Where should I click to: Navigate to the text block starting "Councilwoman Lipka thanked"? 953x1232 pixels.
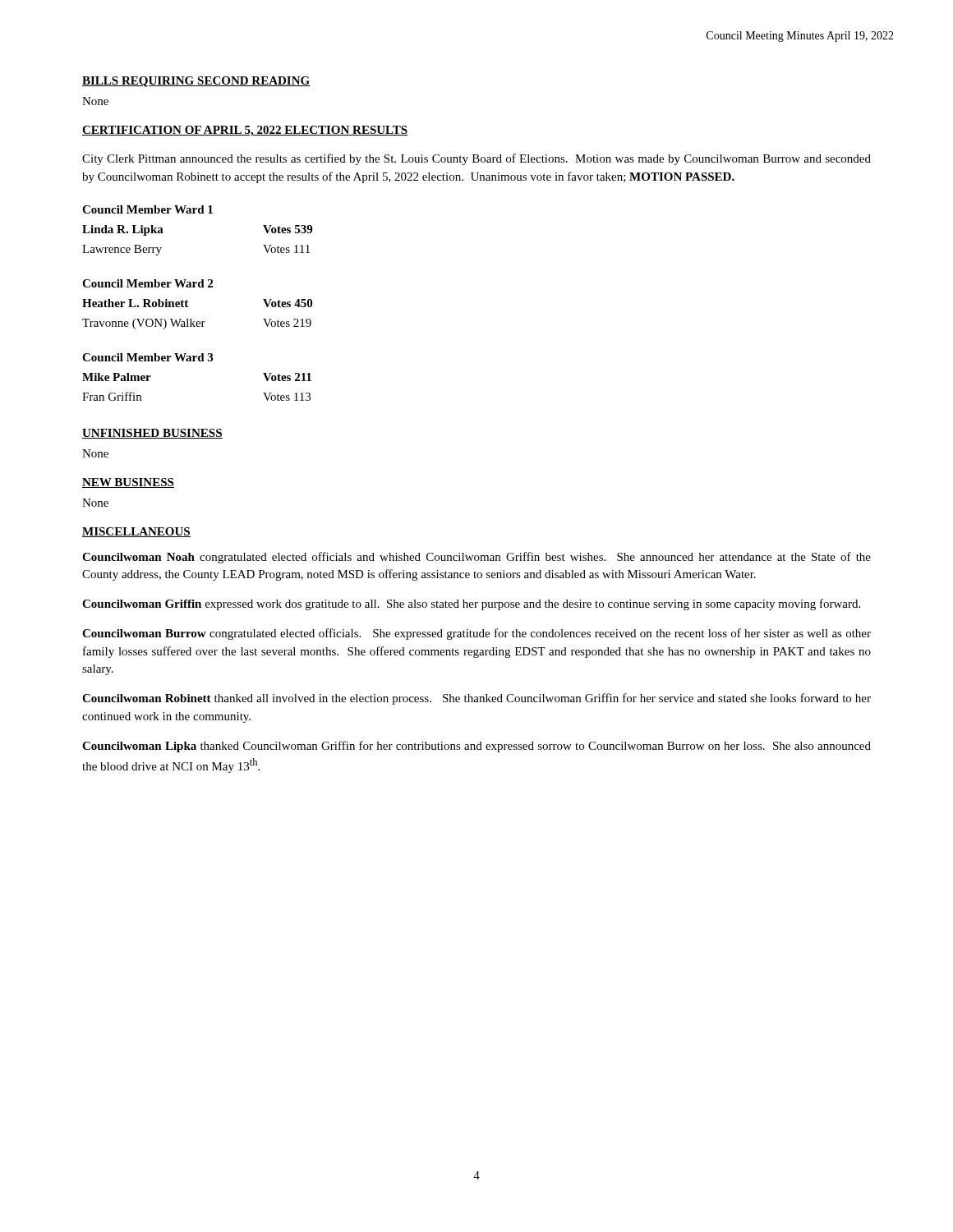[476, 756]
